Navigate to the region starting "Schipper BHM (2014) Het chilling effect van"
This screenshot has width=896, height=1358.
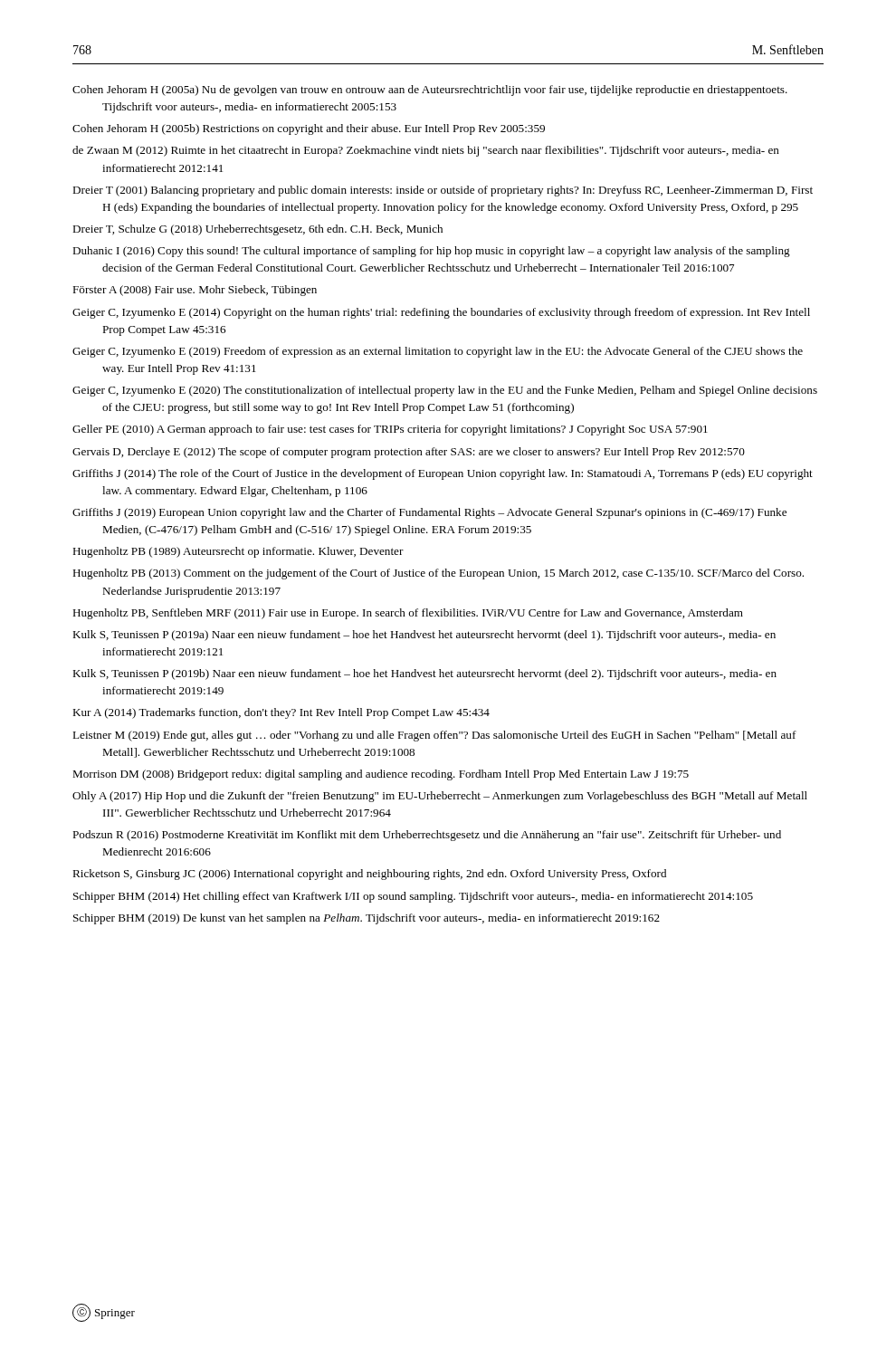pyautogui.click(x=413, y=895)
